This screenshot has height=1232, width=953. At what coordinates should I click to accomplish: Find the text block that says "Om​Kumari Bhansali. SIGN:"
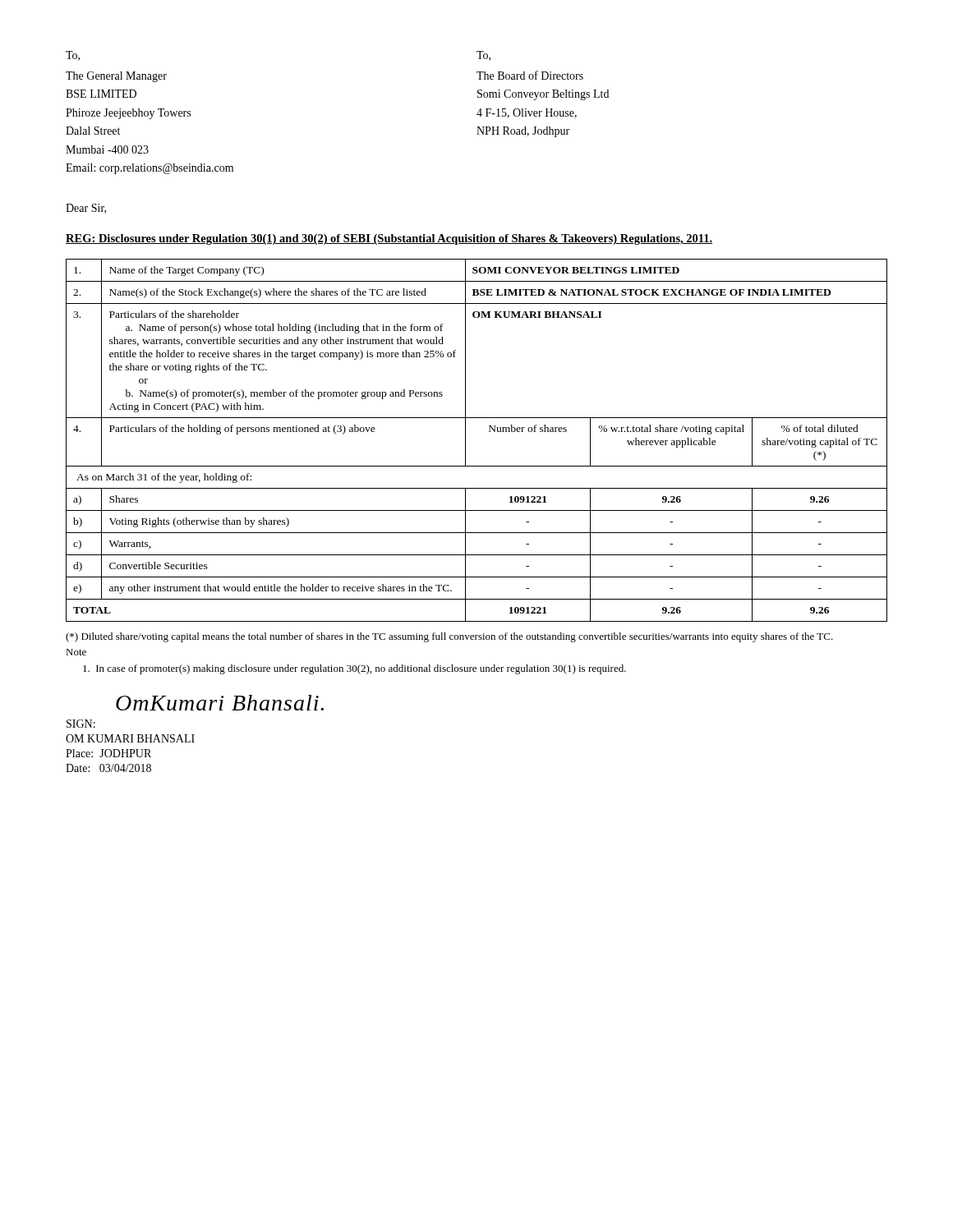pos(220,703)
